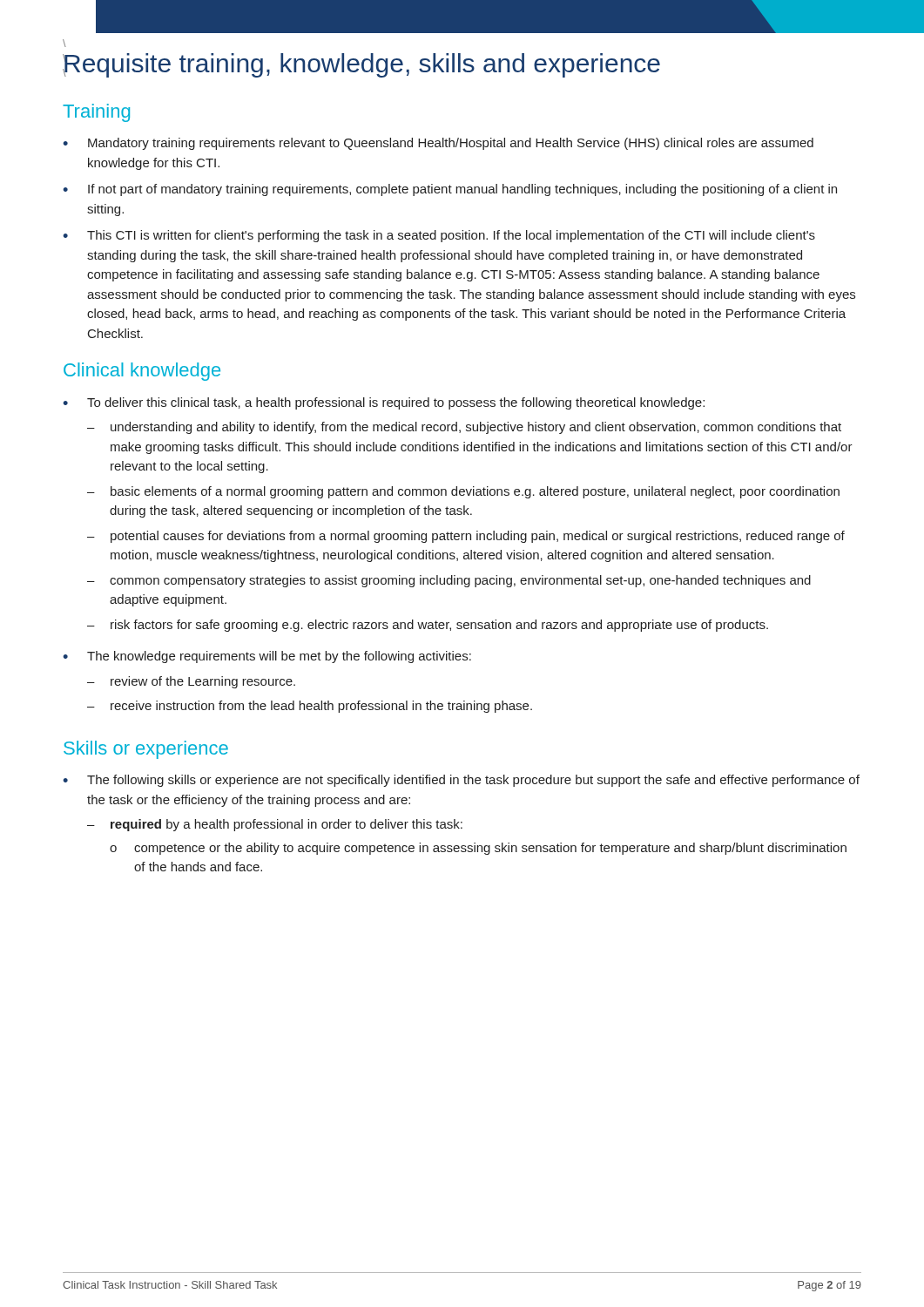Where is the passage that starts "• Mandatory training requirements relevant"?

(462, 153)
